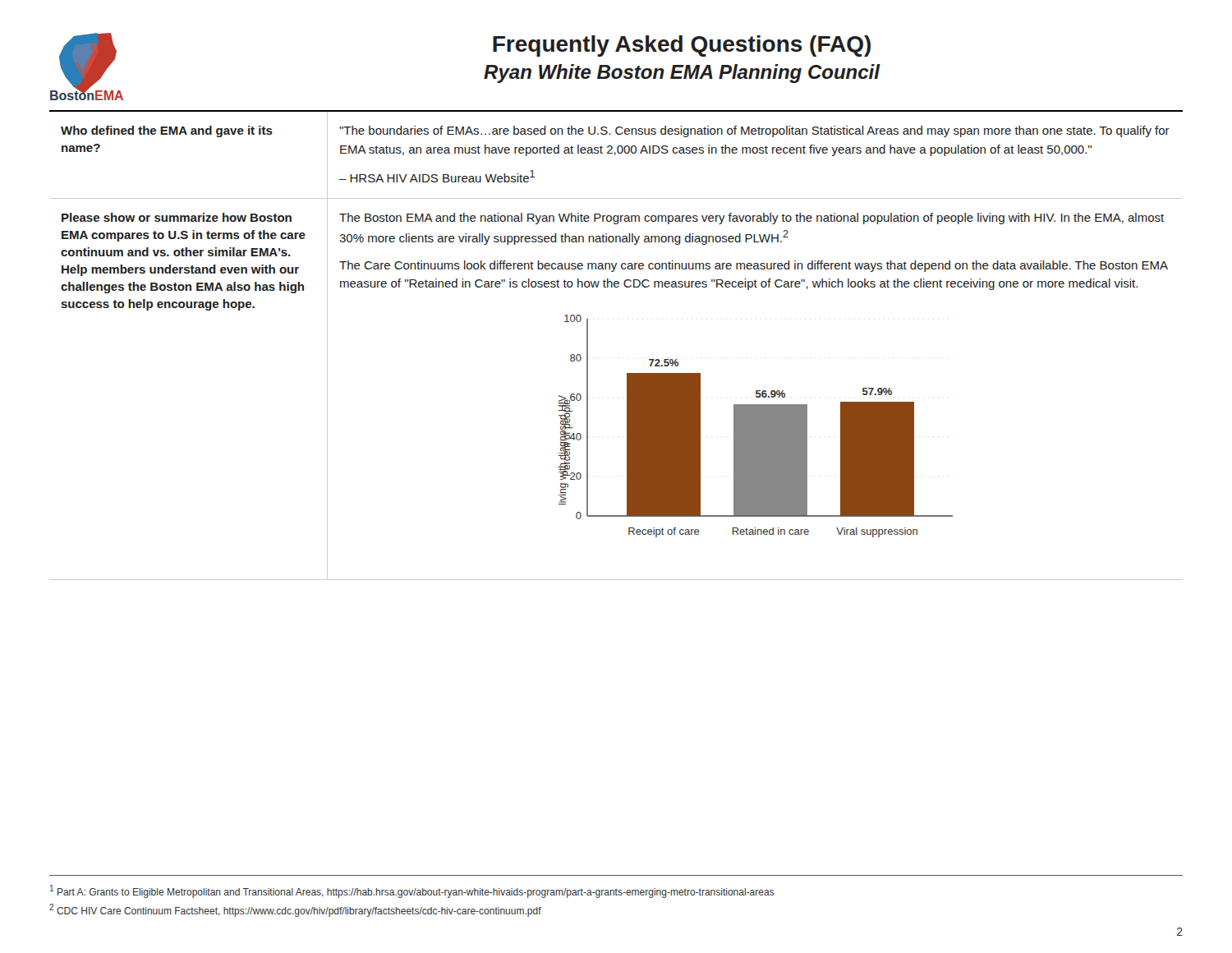The image size is (1232, 953).
Task: Locate the title with the text "Frequently Asked Questions"
Action: tap(682, 58)
